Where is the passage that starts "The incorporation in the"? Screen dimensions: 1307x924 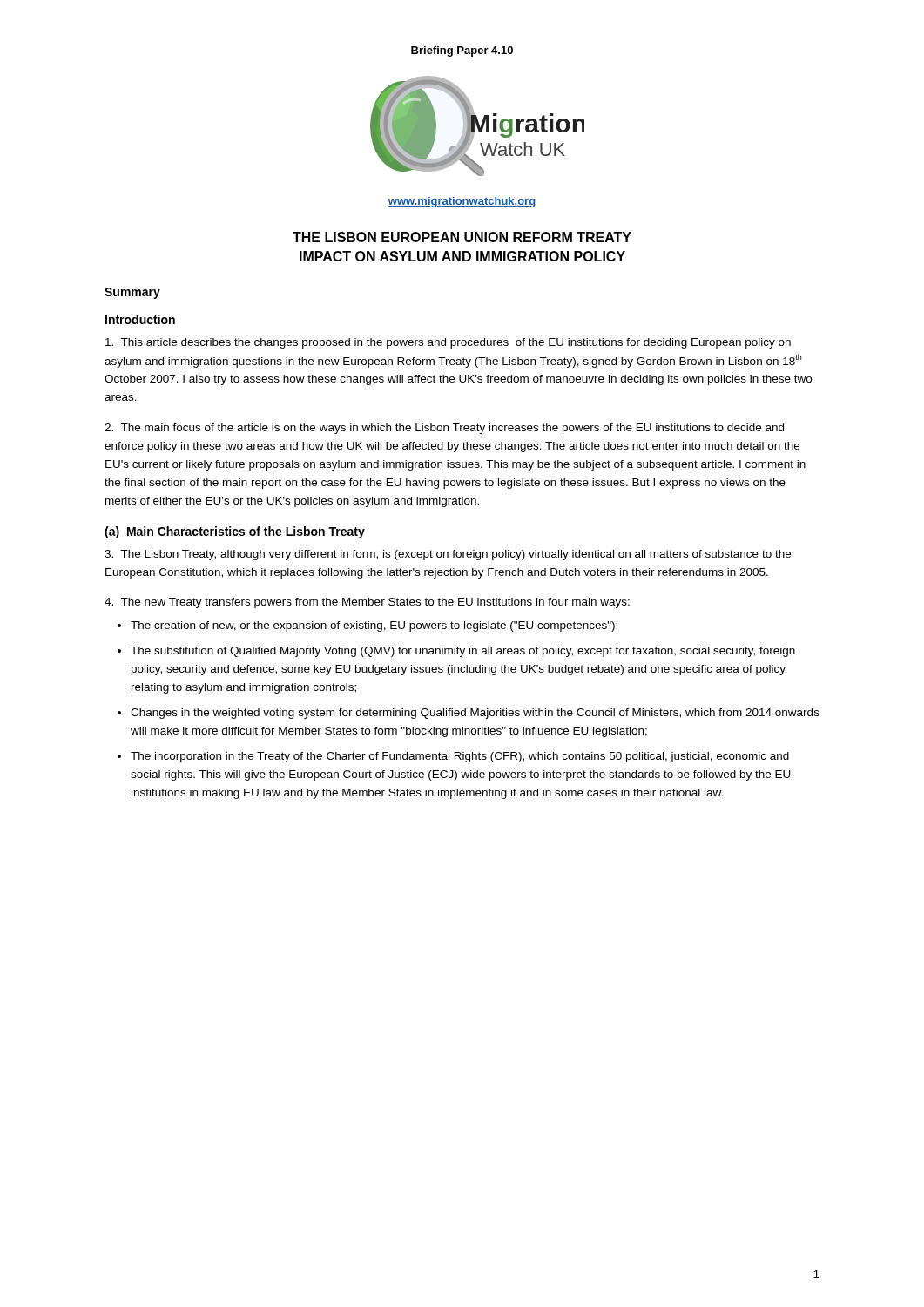coord(461,774)
